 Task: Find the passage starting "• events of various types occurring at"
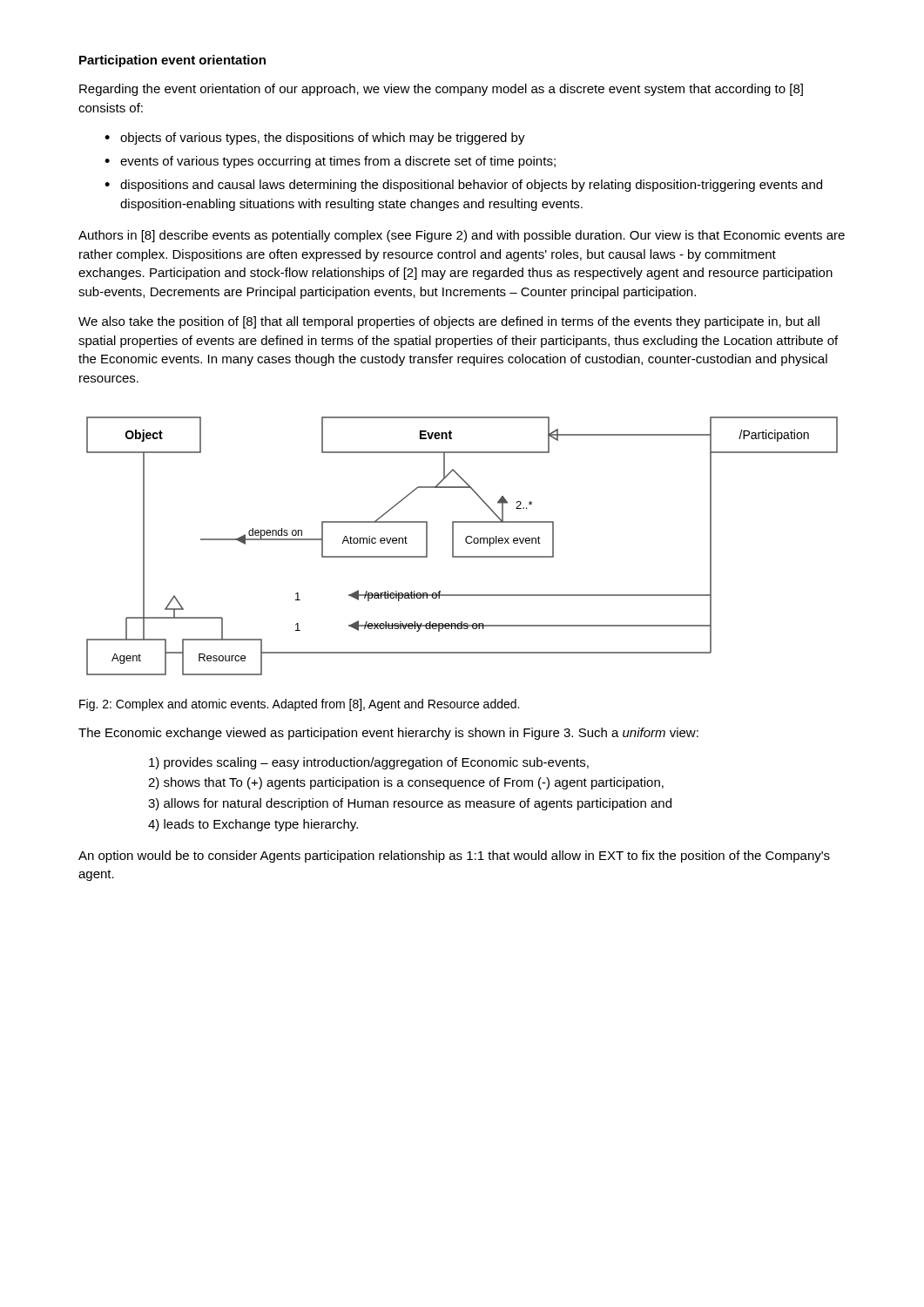pyautogui.click(x=475, y=162)
